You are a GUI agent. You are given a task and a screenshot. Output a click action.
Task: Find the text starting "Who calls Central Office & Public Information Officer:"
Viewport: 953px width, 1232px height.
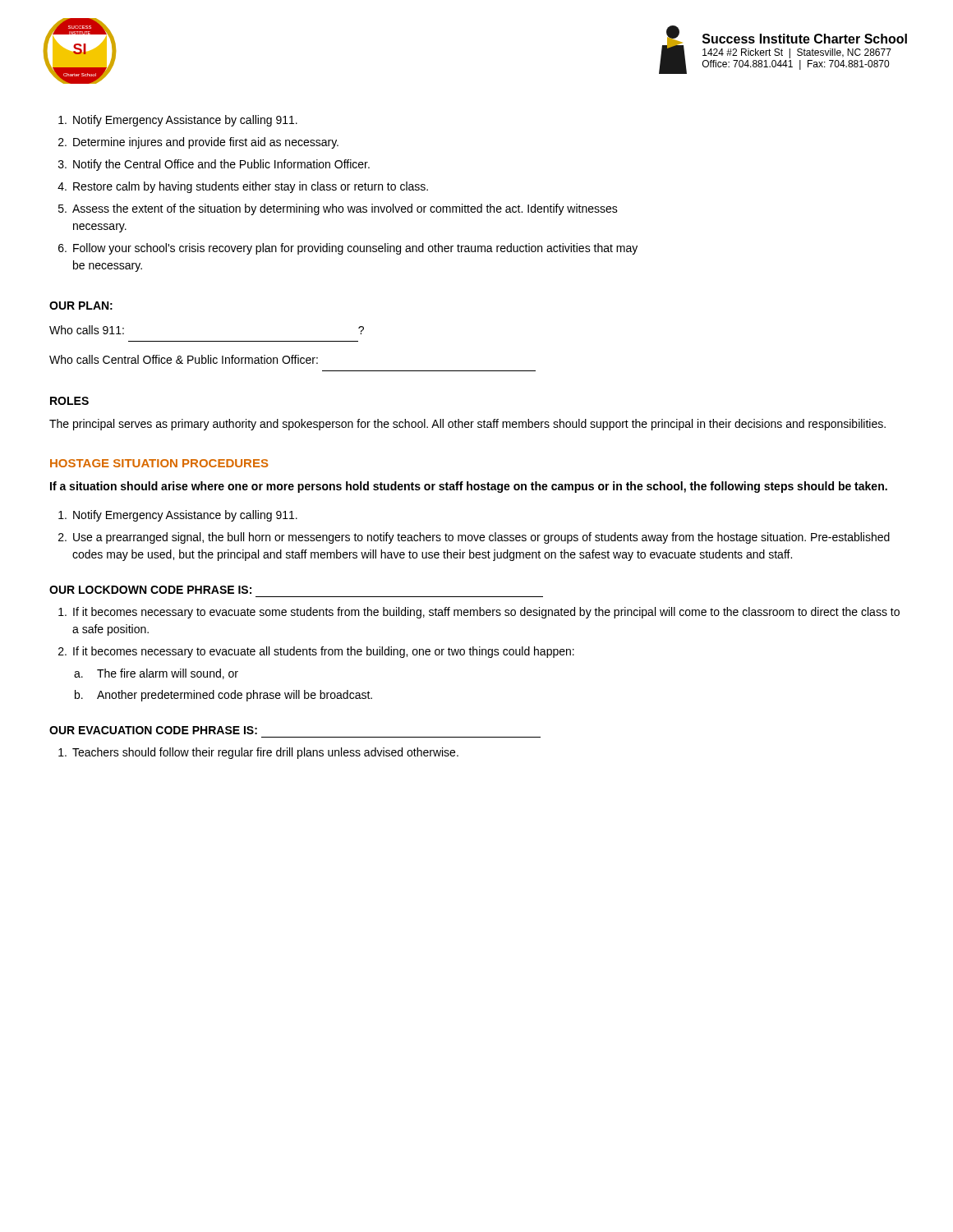pos(292,361)
